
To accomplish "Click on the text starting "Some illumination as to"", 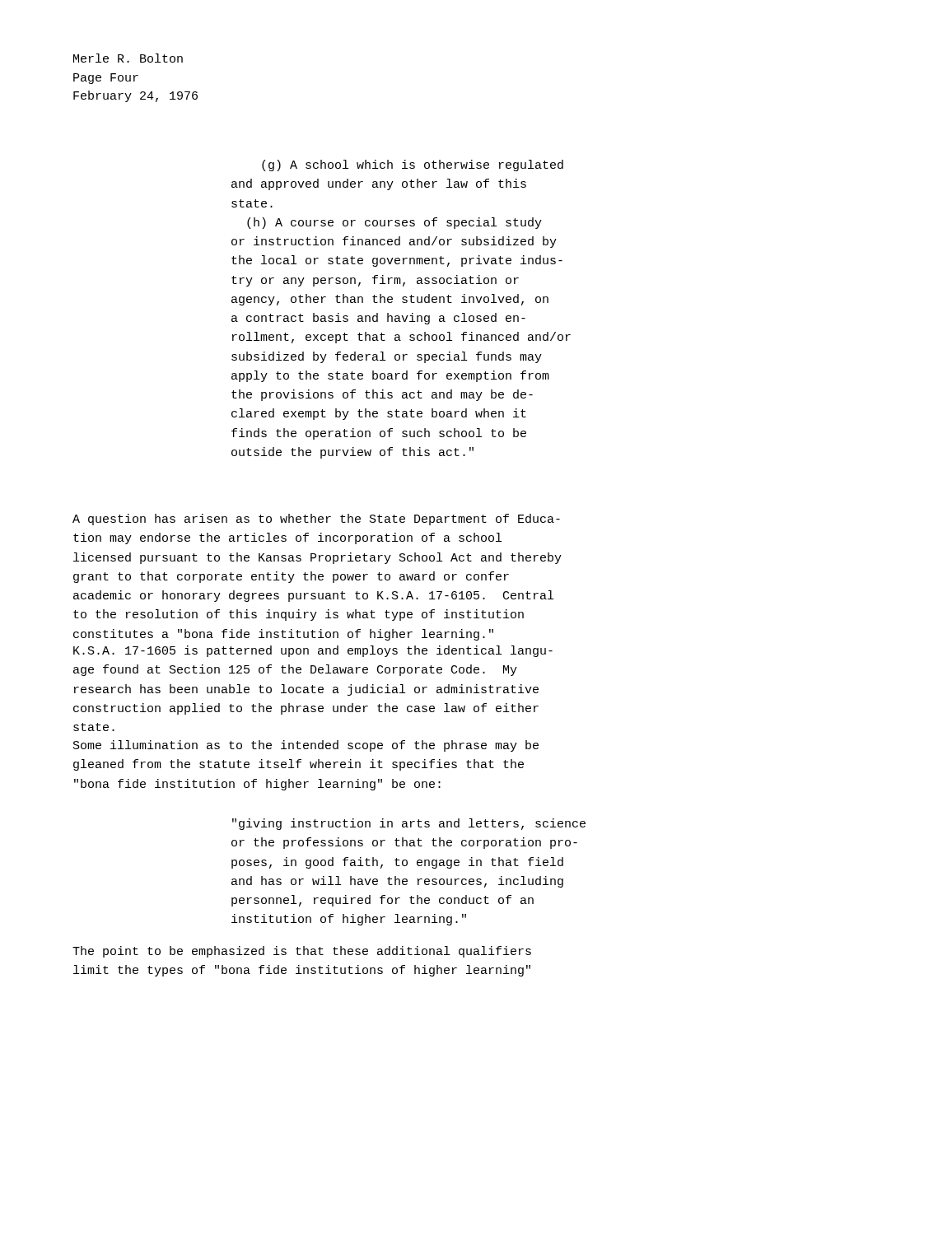I will [x=306, y=766].
